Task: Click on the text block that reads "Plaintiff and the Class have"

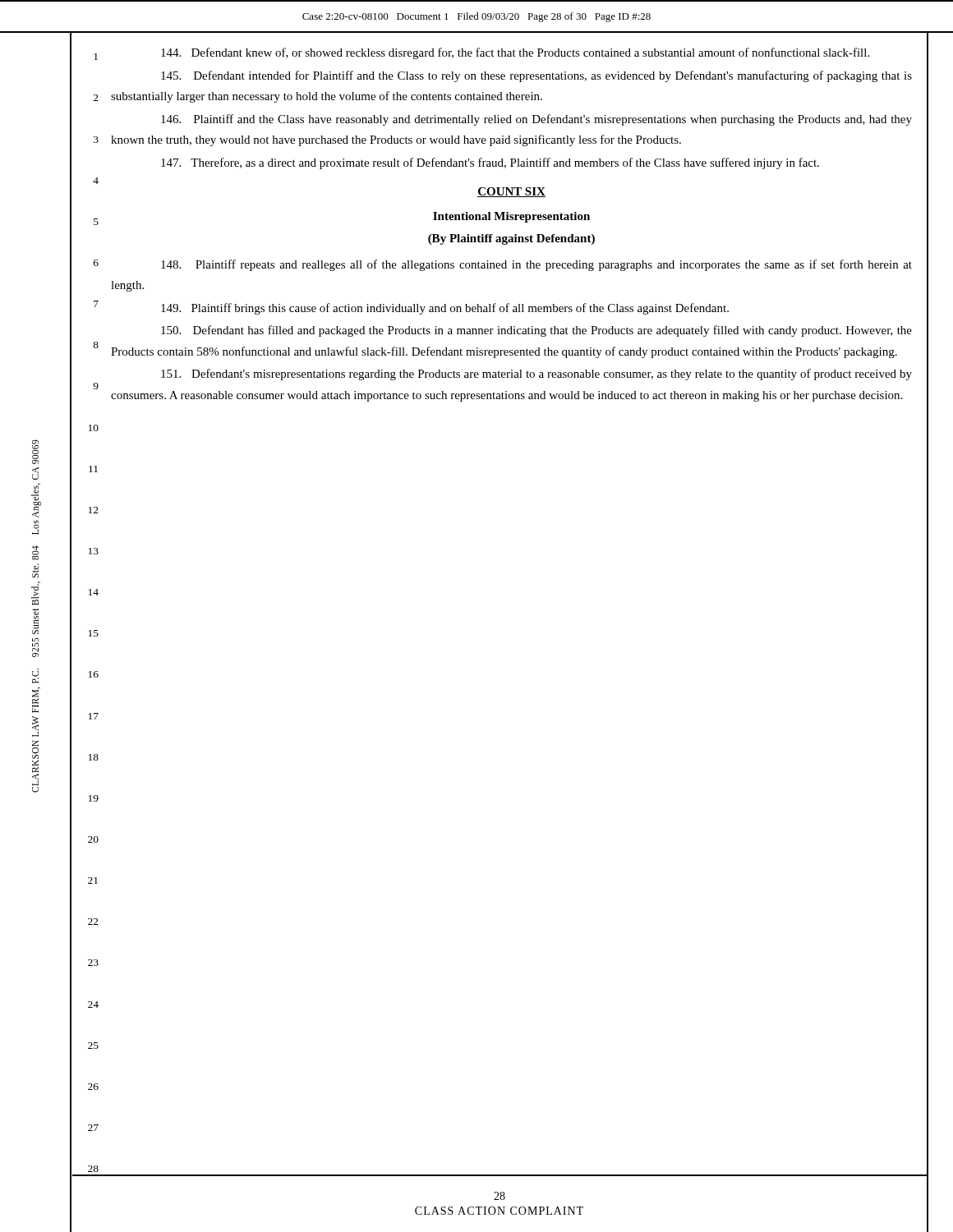Action: point(511,129)
